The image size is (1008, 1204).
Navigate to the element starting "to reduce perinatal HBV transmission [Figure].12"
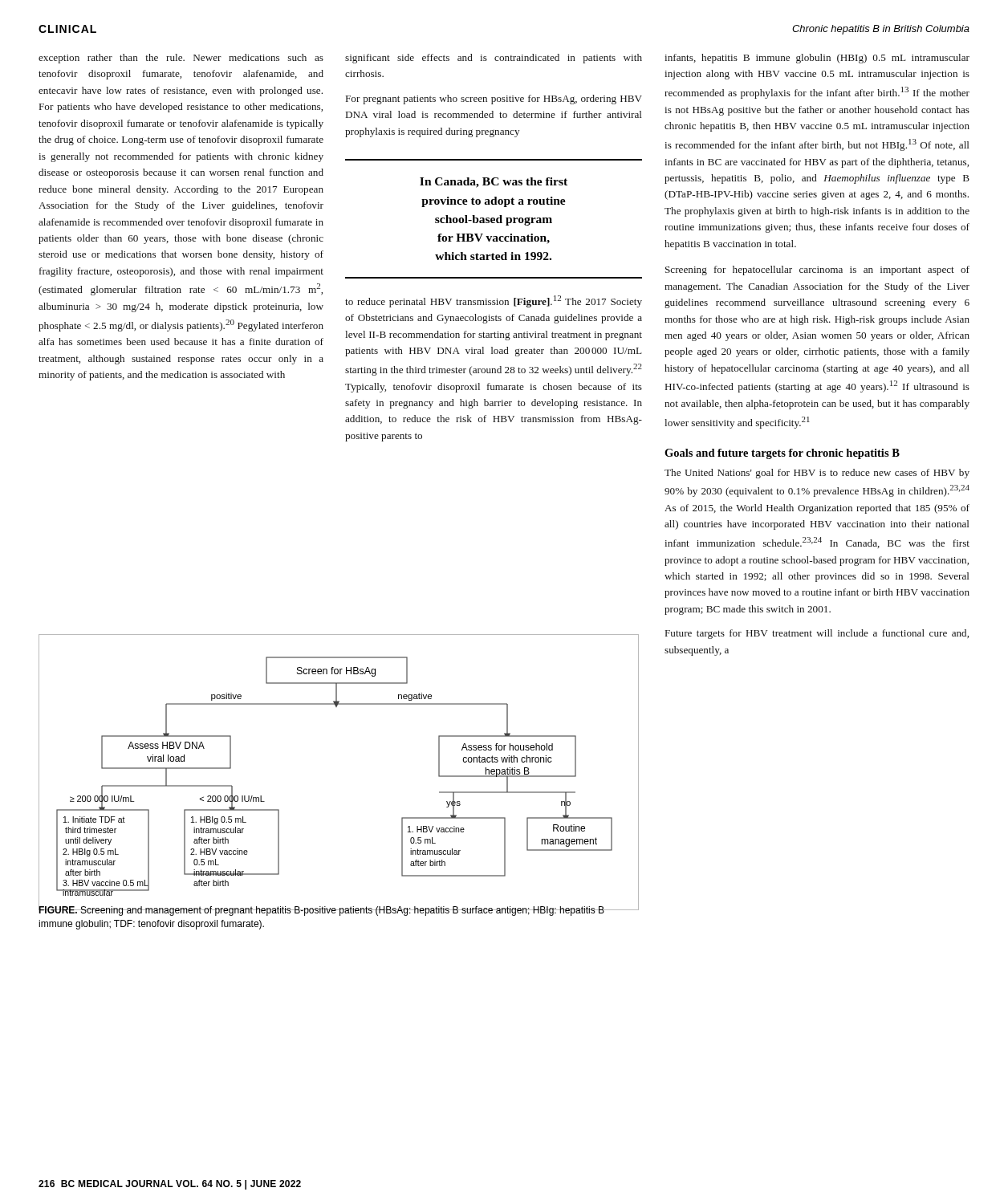pos(494,367)
